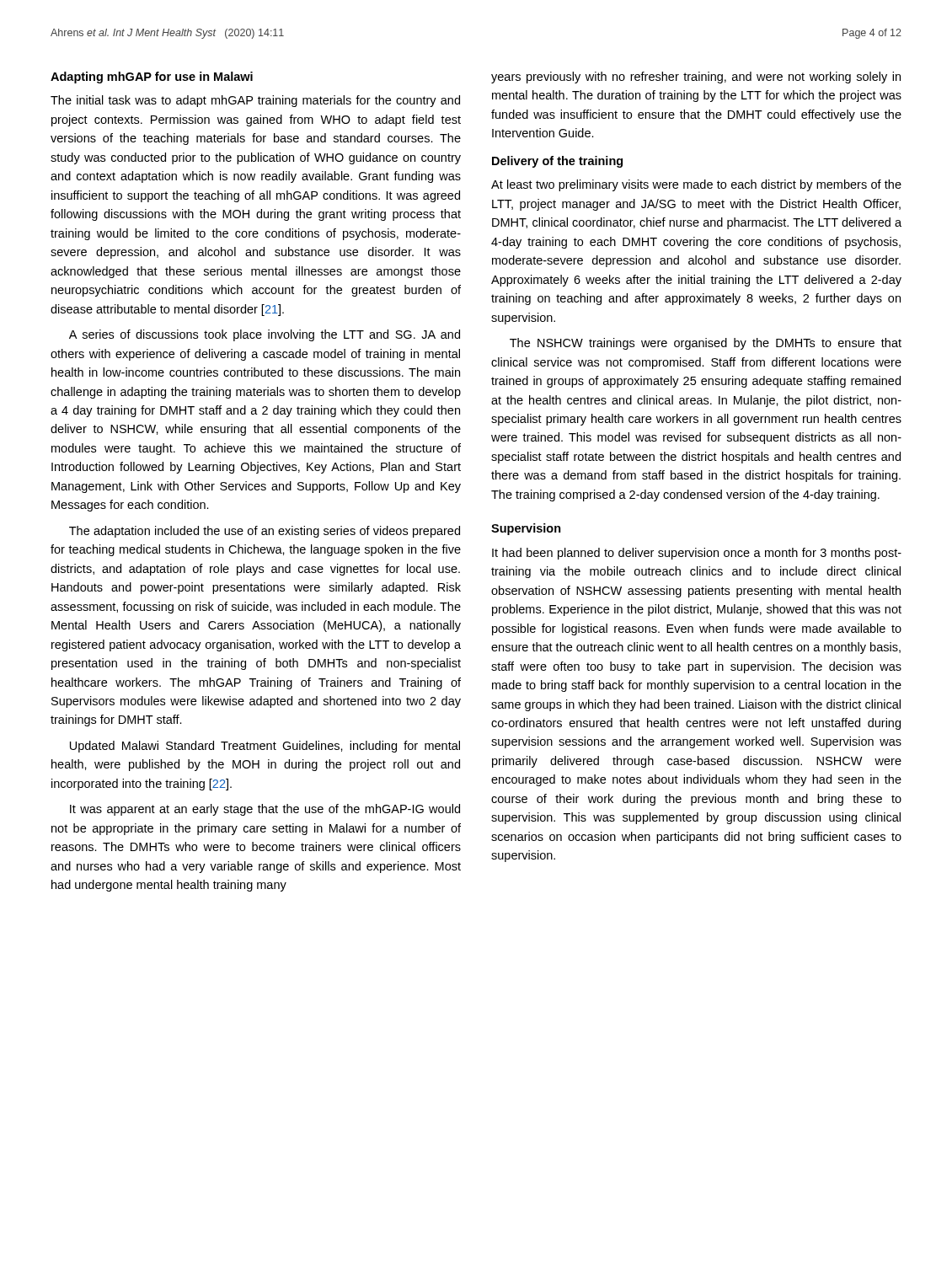Select the block starting "At least two preliminary visits were made"
The image size is (952, 1264).
tap(696, 251)
